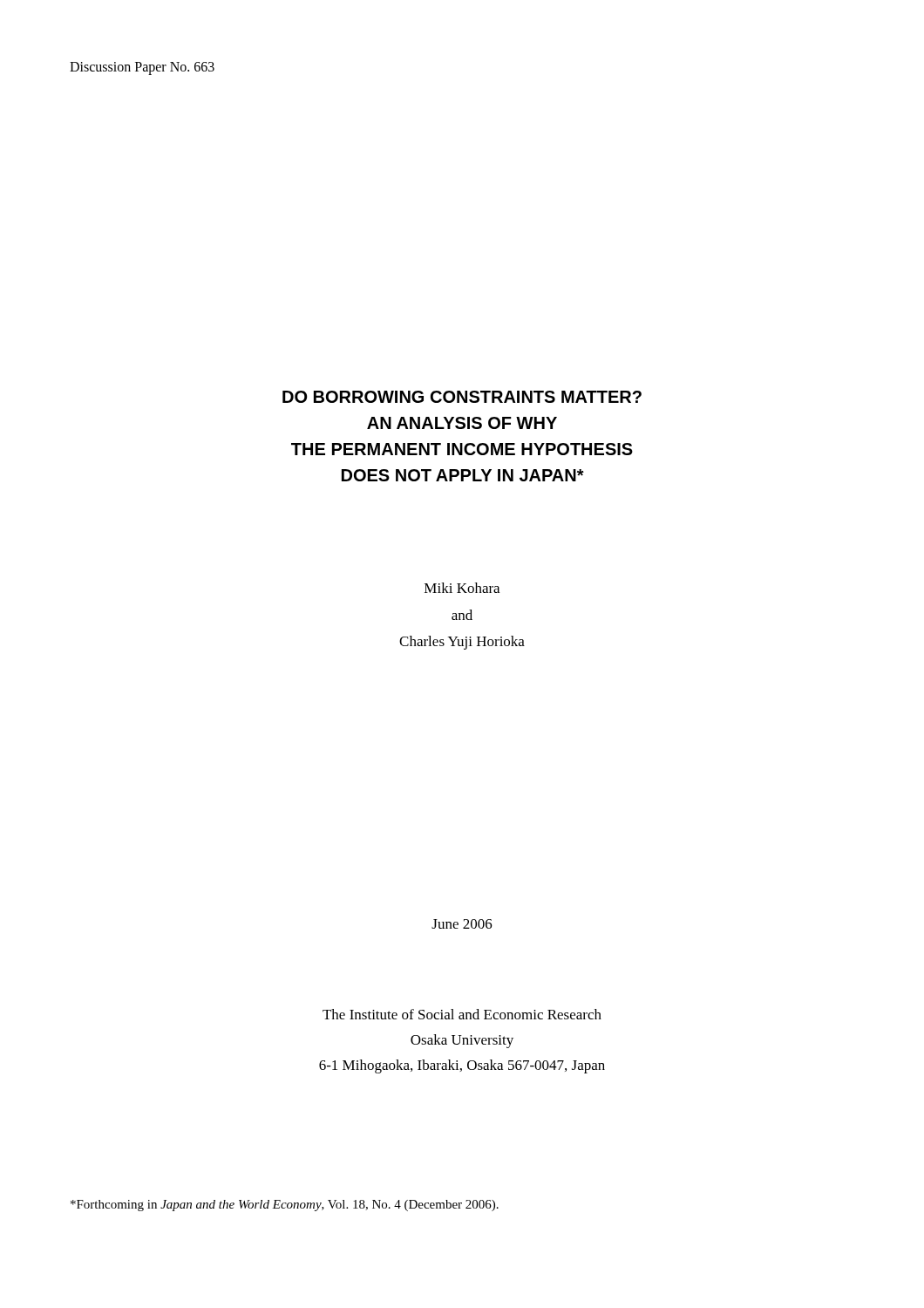Viewport: 924px width, 1308px height.
Task: Locate the footnote that says "Forthcoming in Japan"
Action: pos(284,1204)
